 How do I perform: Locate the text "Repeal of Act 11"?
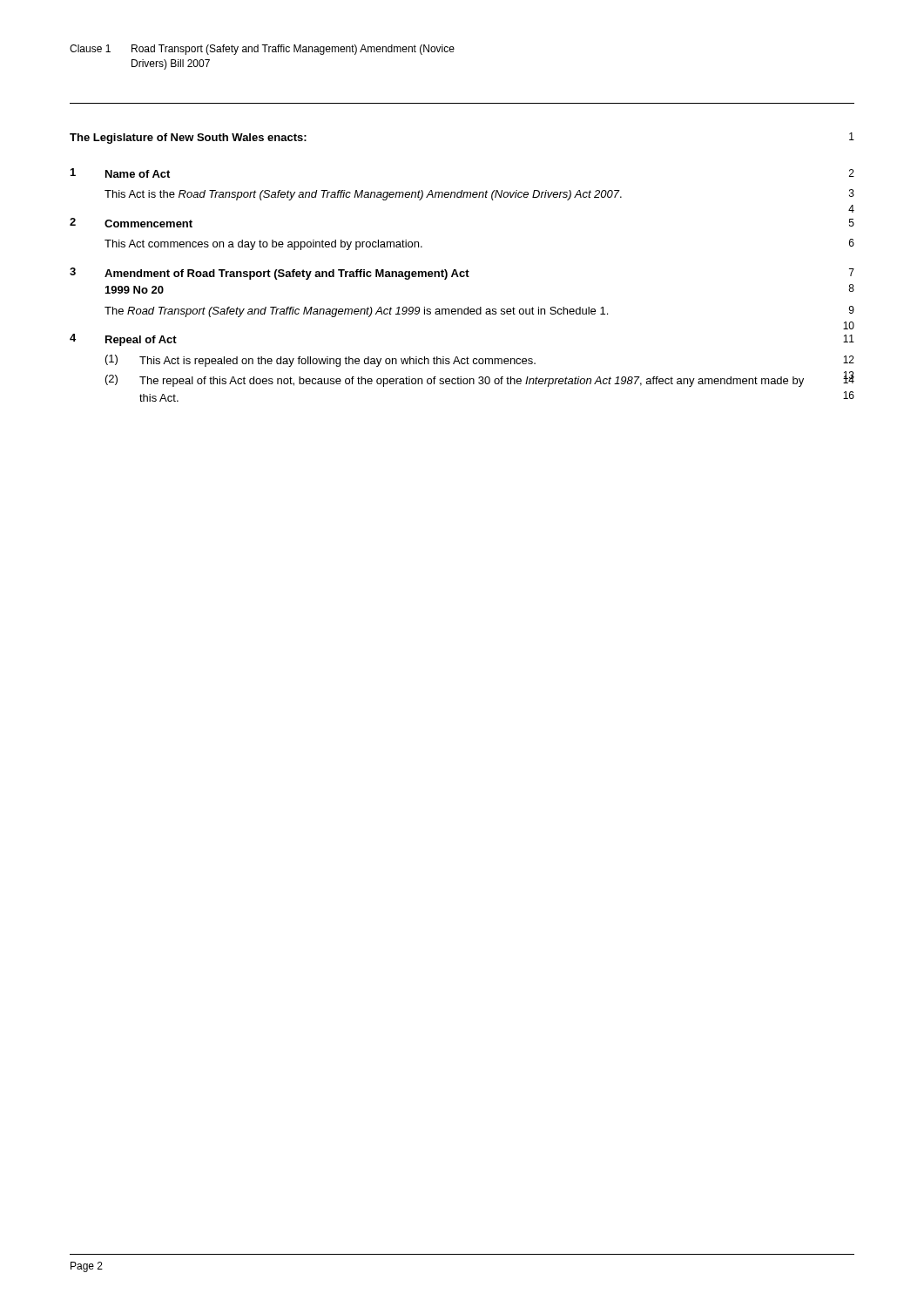coord(141,341)
